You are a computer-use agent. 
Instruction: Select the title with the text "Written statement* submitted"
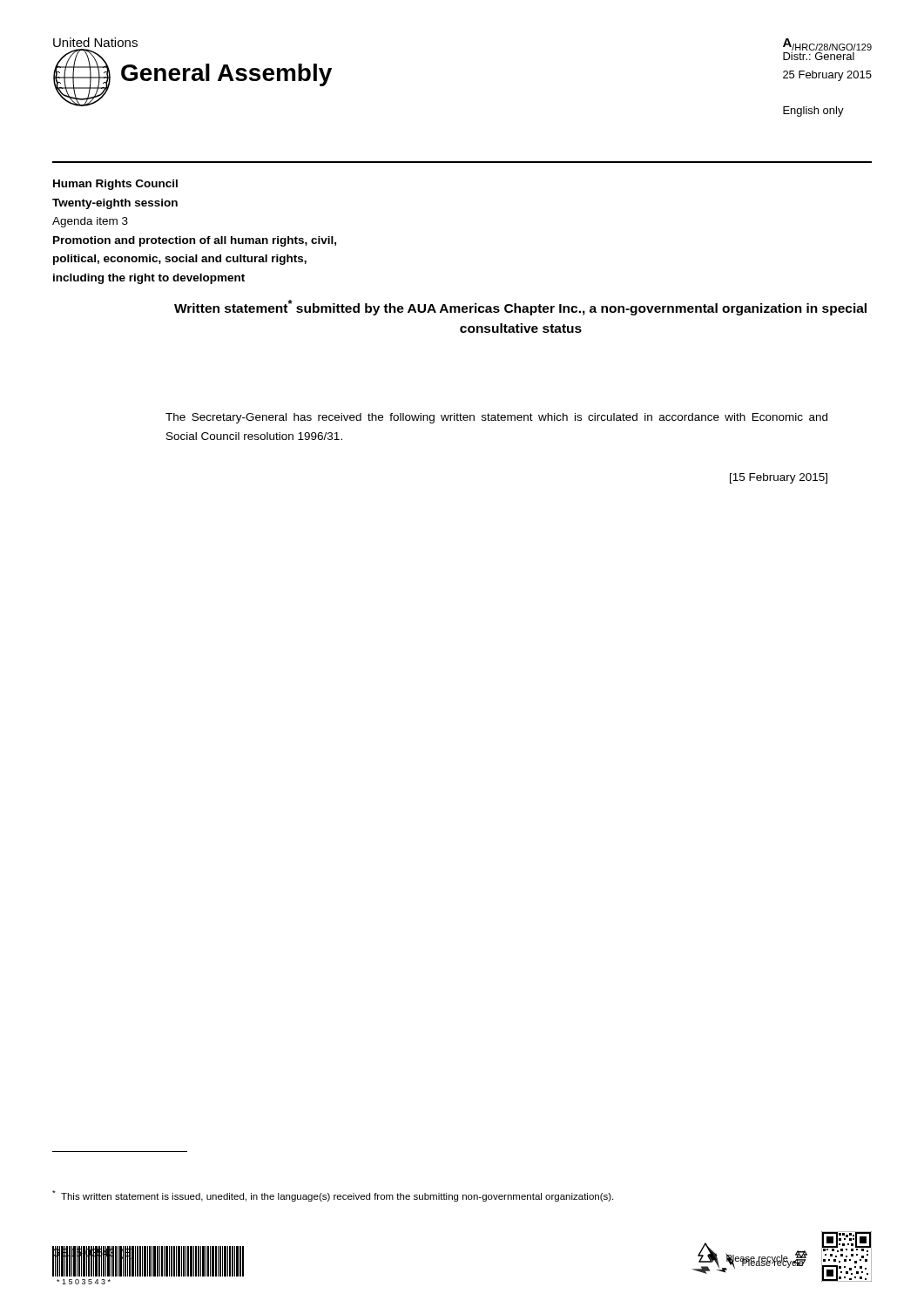coord(521,316)
